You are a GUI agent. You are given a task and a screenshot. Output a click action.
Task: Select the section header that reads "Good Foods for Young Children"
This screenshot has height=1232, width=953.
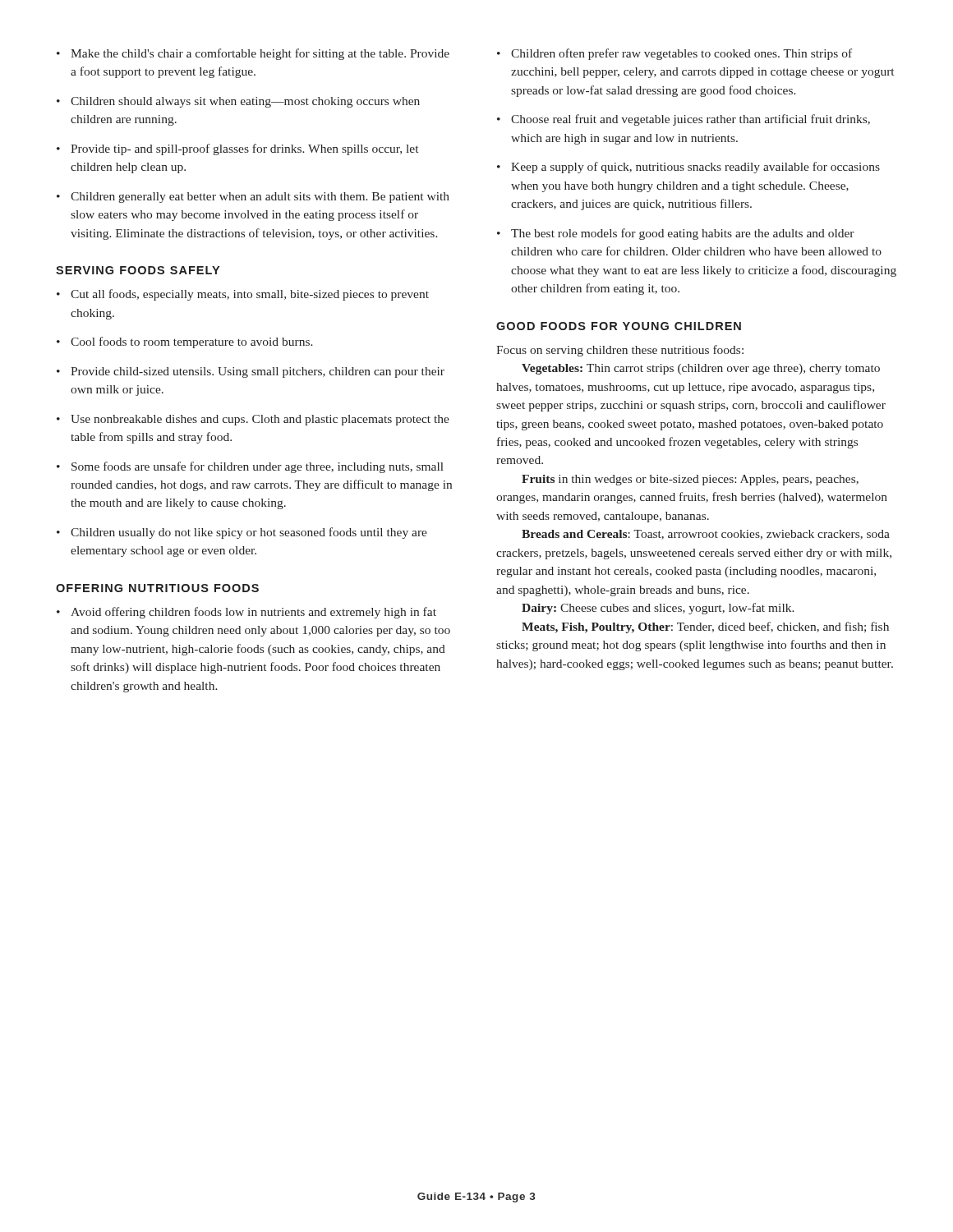tap(619, 326)
